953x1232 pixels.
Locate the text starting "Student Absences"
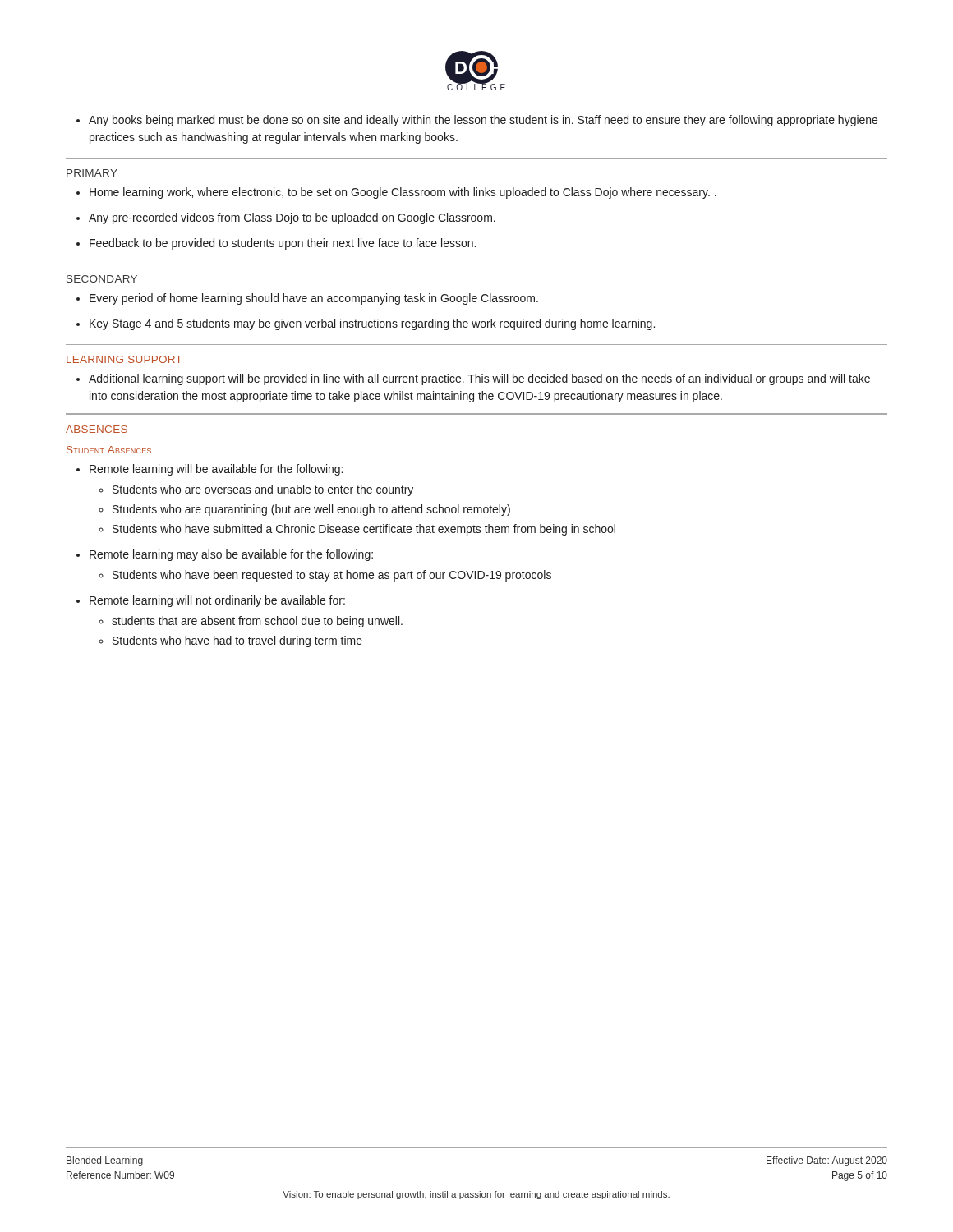tap(109, 450)
